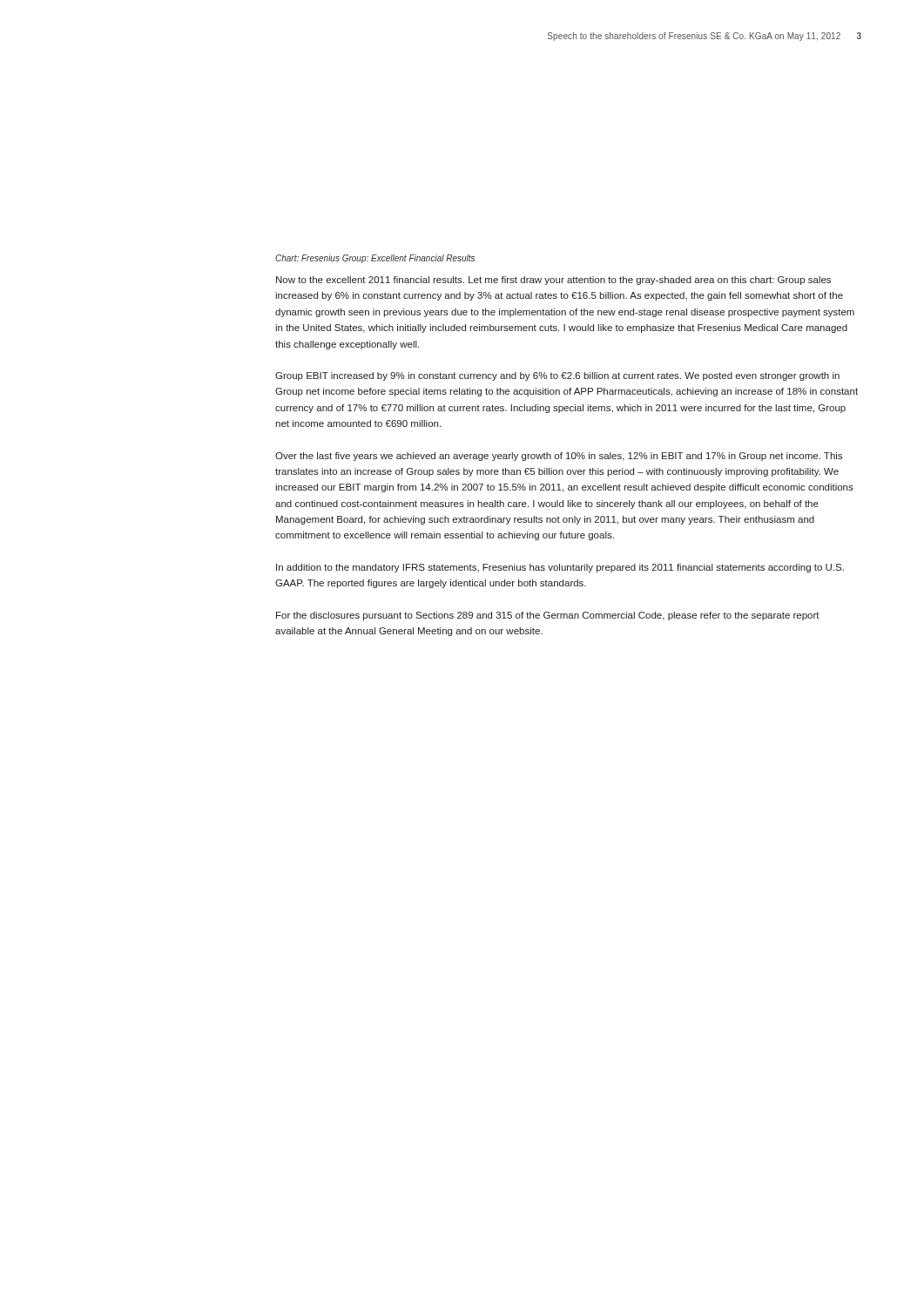Select the text starting "For the disclosures"
This screenshot has width=924, height=1307.
(x=547, y=623)
